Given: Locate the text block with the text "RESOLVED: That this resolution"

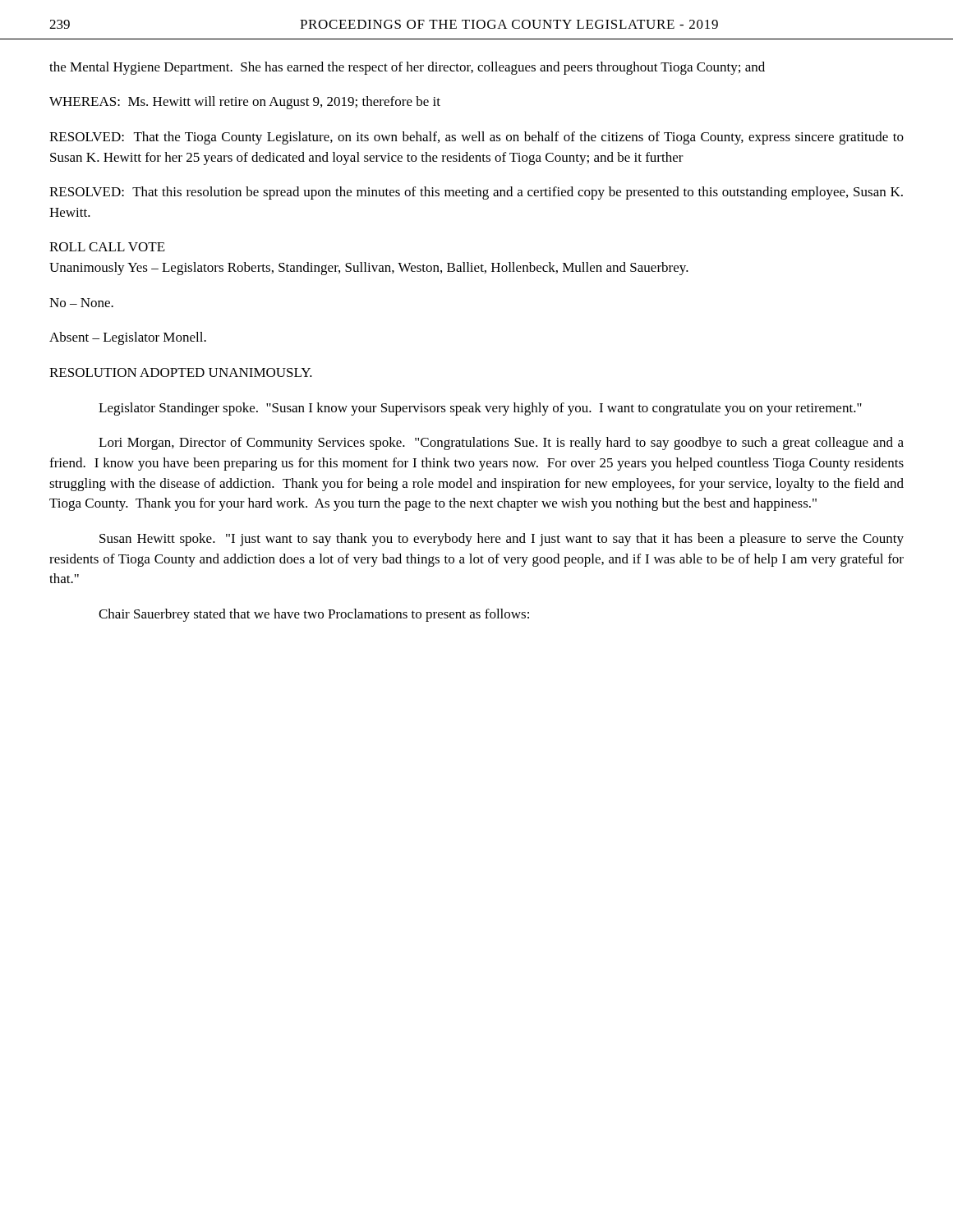Looking at the screenshot, I should click(476, 202).
